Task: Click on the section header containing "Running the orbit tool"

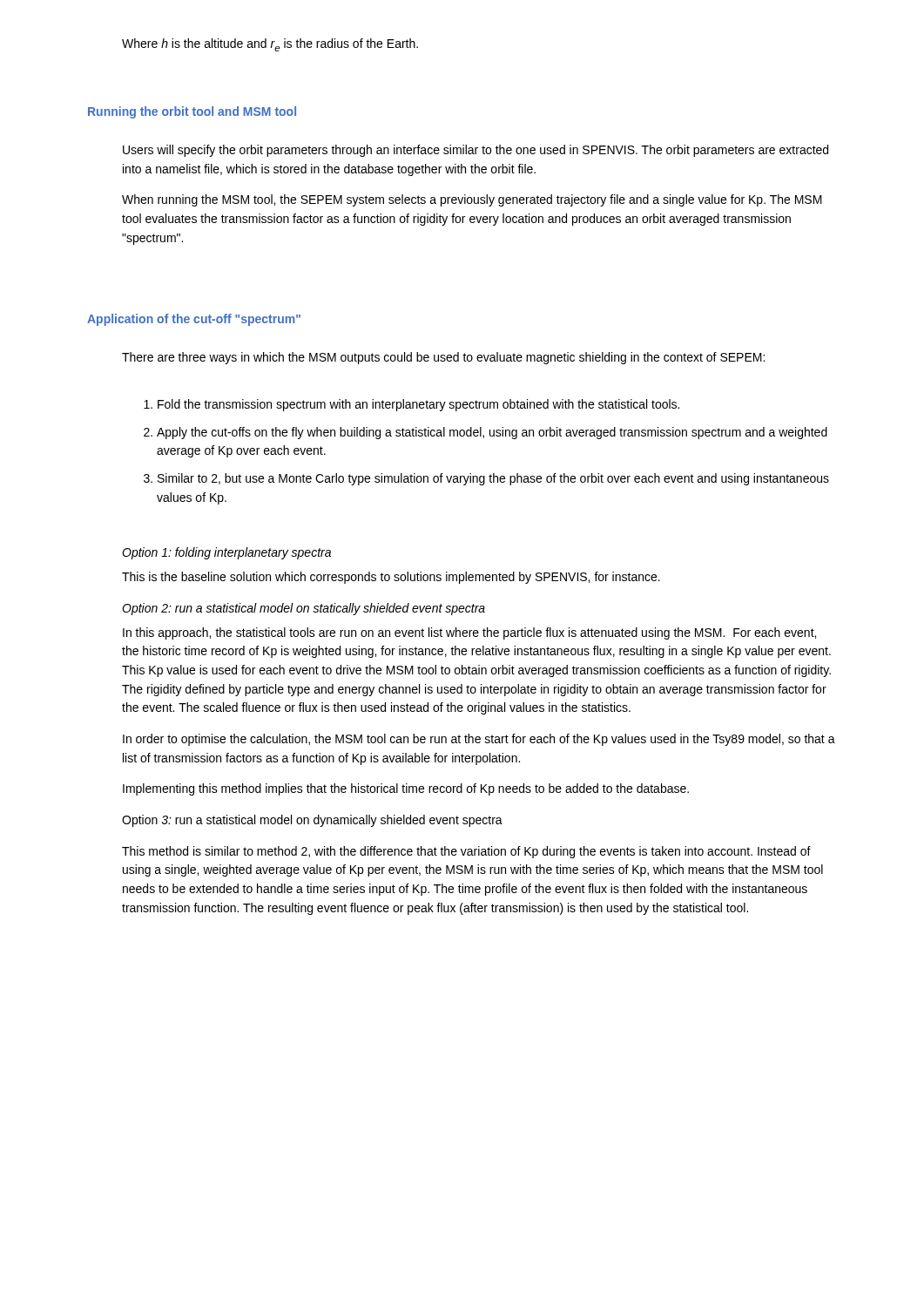Action: coord(192,111)
